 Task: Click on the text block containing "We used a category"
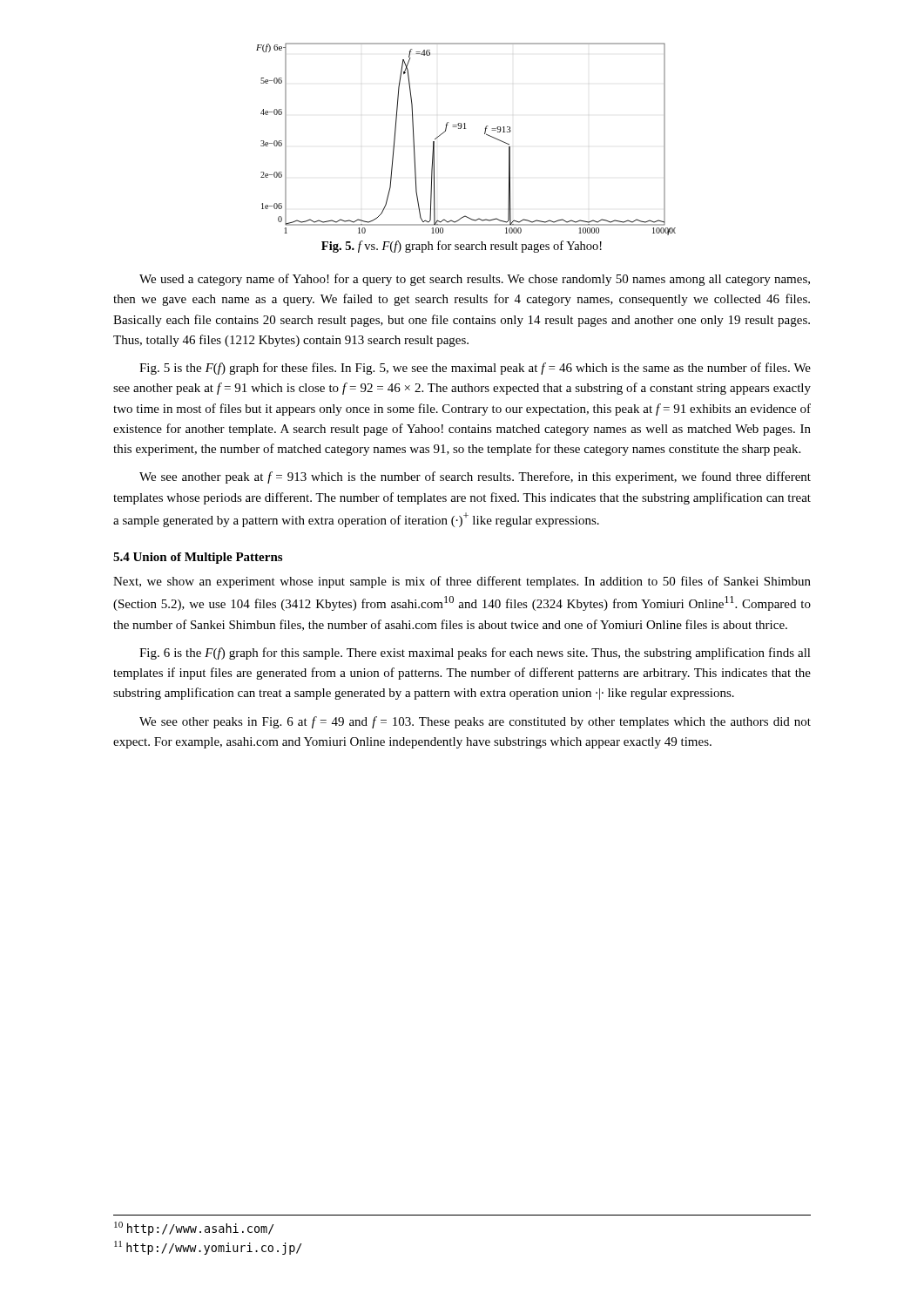click(462, 310)
